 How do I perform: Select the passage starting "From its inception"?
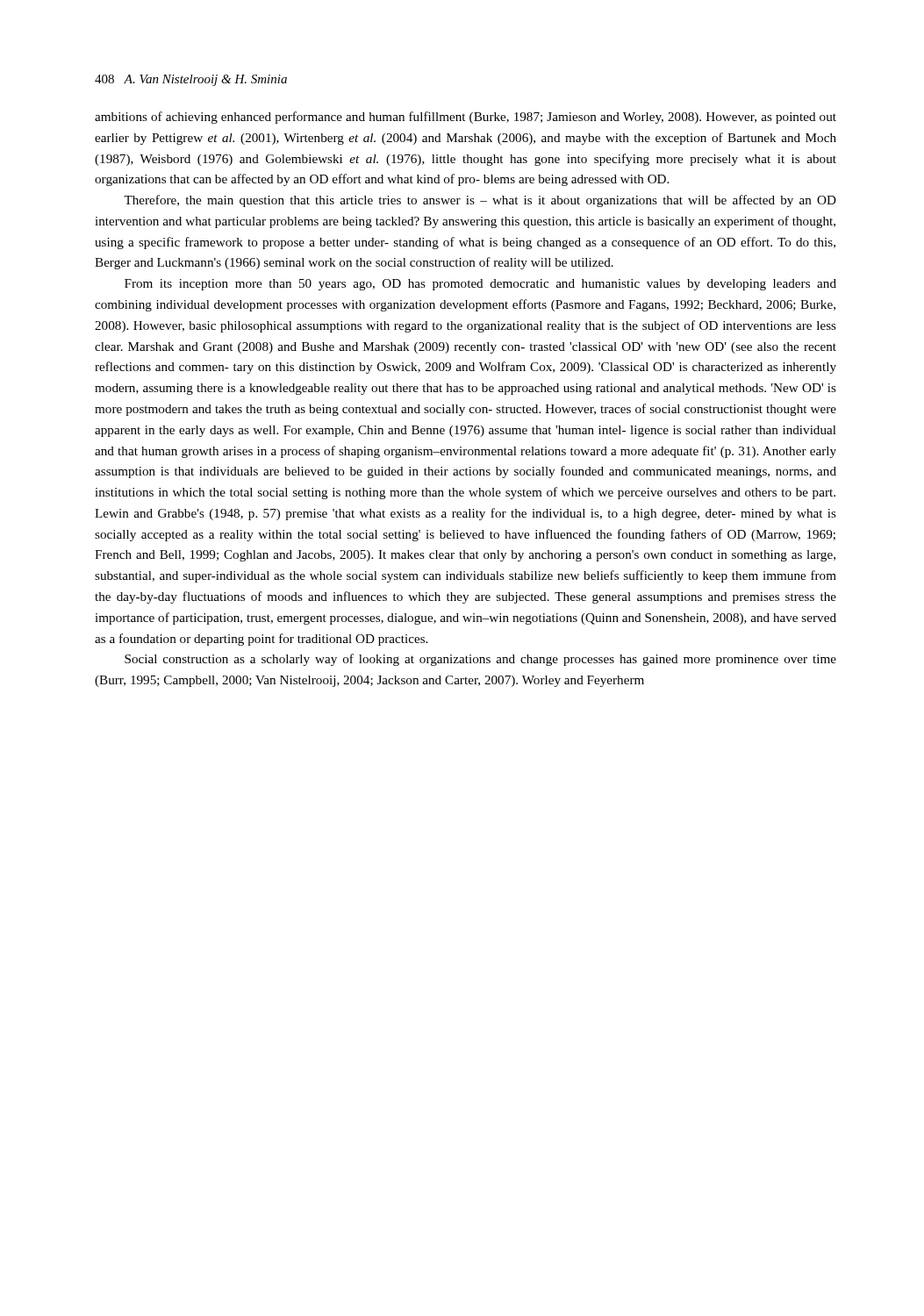(x=466, y=461)
